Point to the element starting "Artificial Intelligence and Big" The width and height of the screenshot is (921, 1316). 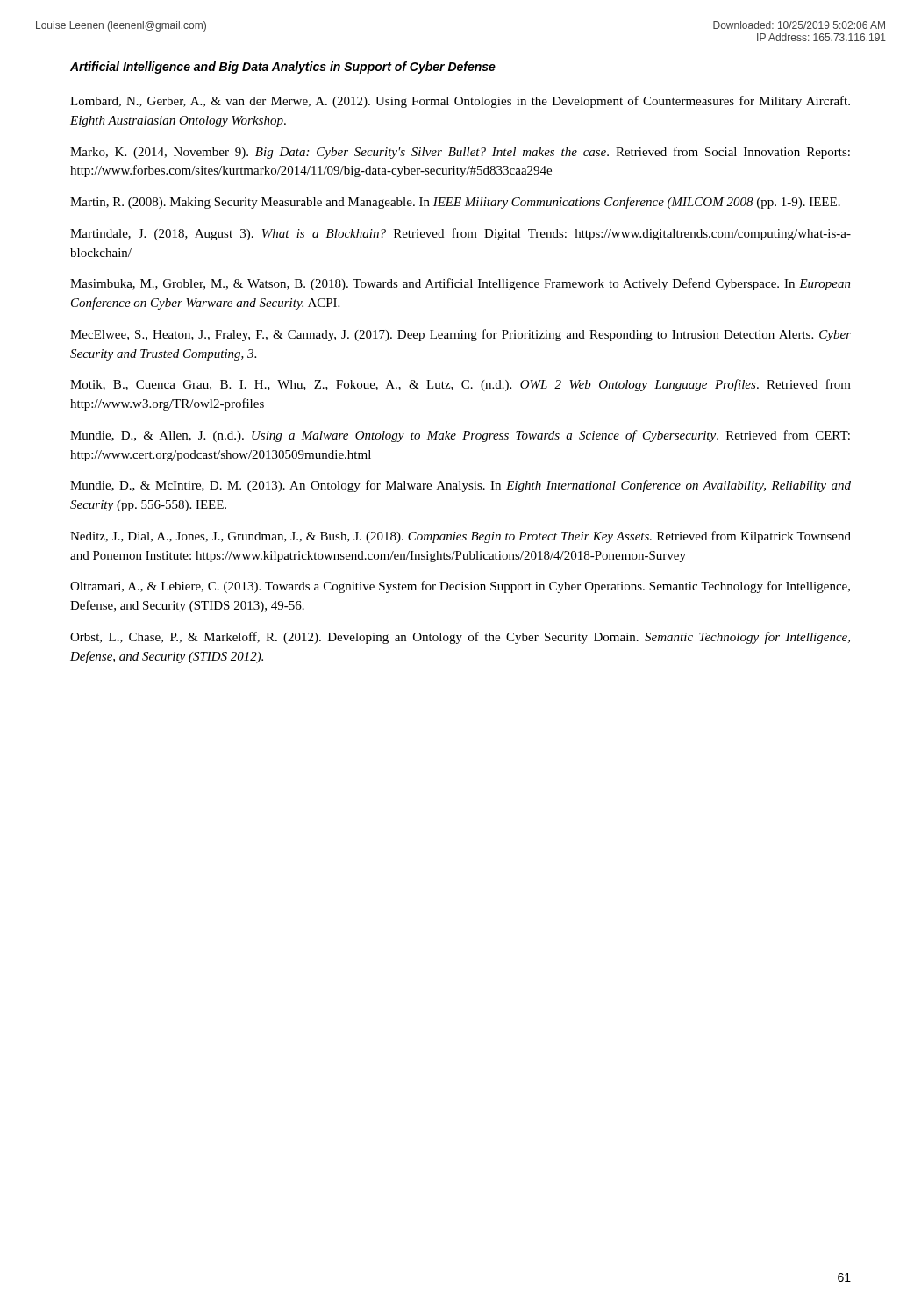(x=283, y=67)
